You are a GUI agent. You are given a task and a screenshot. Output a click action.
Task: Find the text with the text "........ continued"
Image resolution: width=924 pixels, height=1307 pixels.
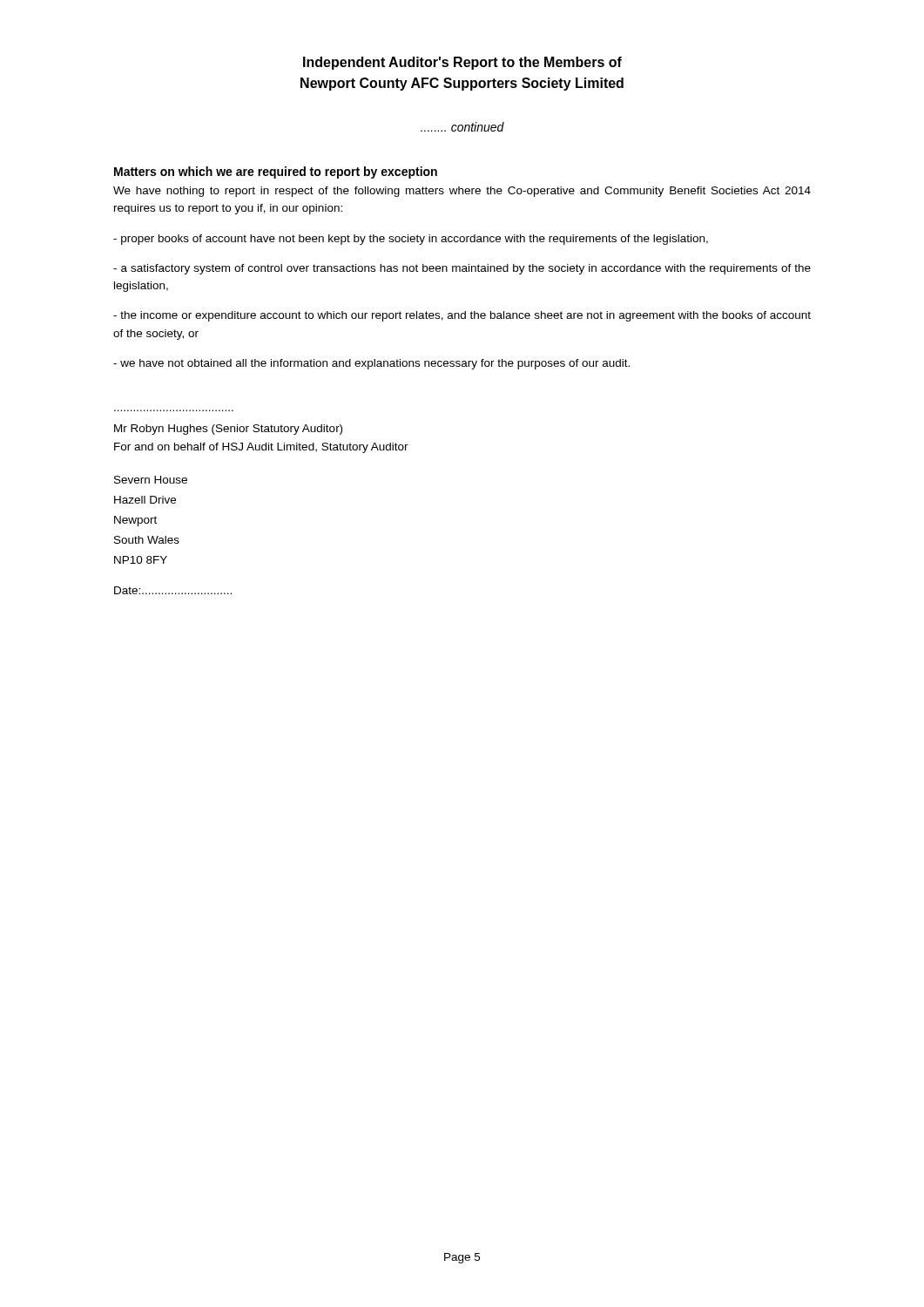[x=462, y=127]
